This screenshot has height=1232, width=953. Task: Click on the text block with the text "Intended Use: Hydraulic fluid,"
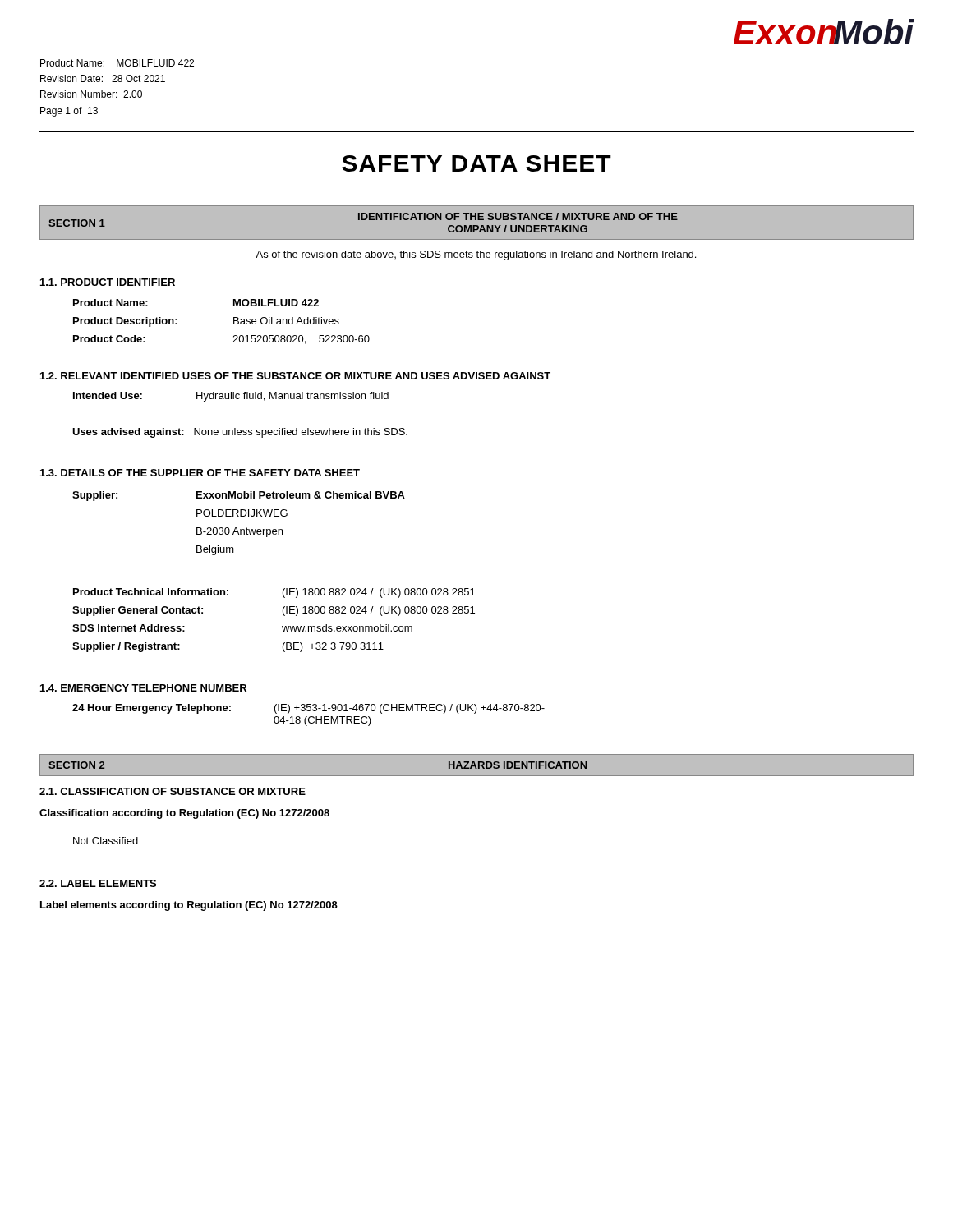click(x=231, y=397)
